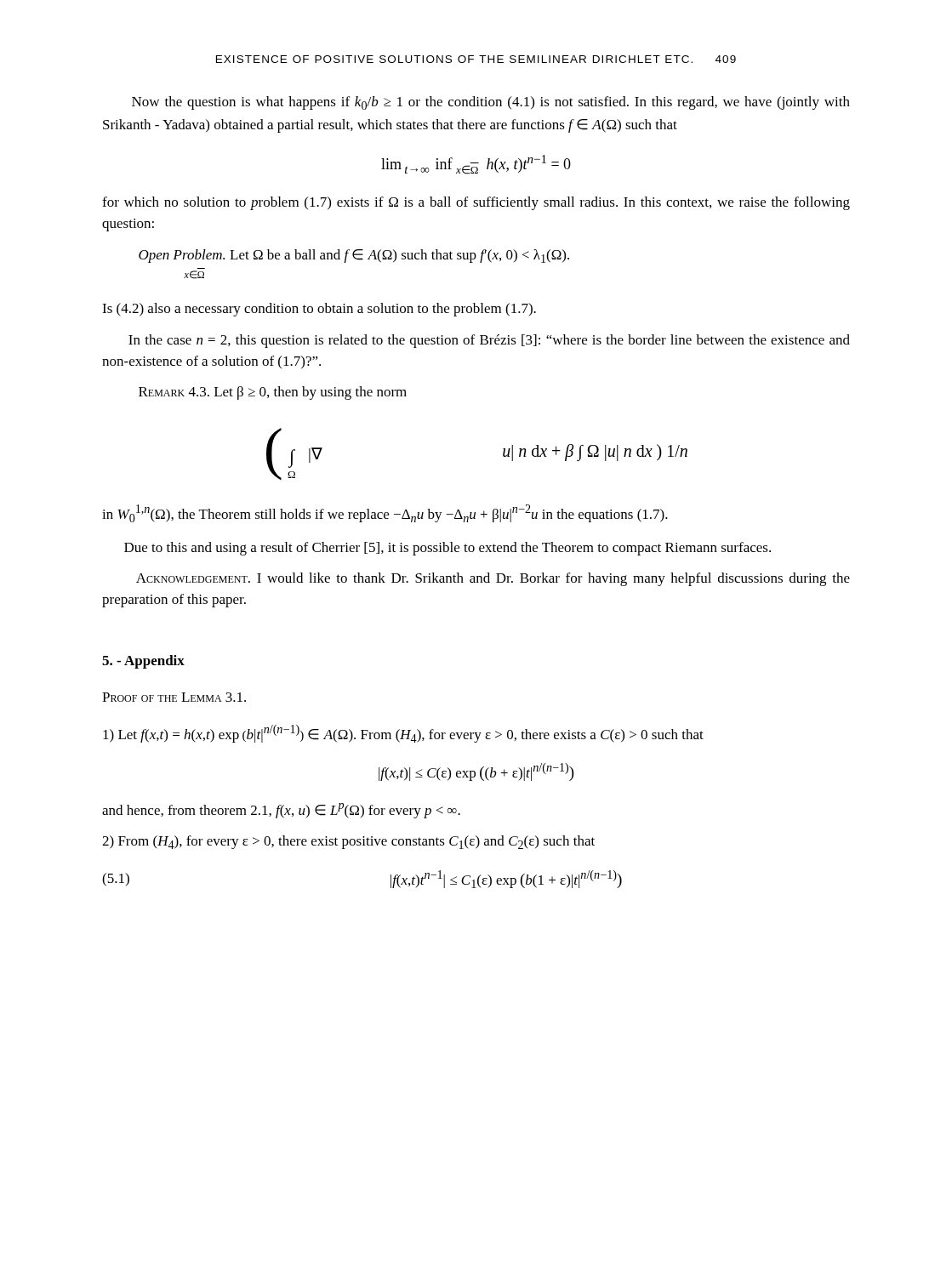952x1276 pixels.
Task: Navigate to the text block starting "Acknowledgement. I would like to thank Dr."
Action: 476,589
